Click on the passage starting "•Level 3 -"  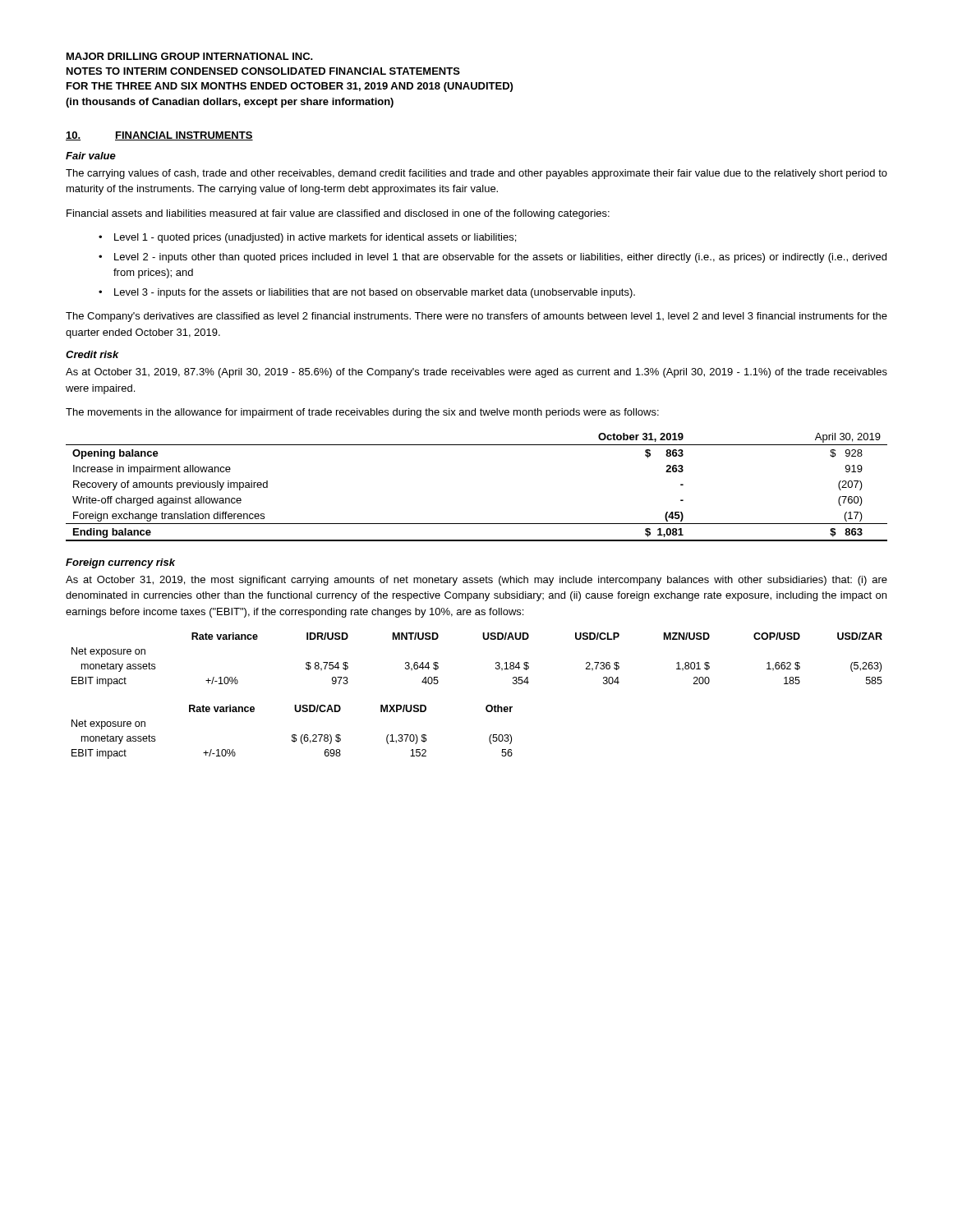[367, 292]
